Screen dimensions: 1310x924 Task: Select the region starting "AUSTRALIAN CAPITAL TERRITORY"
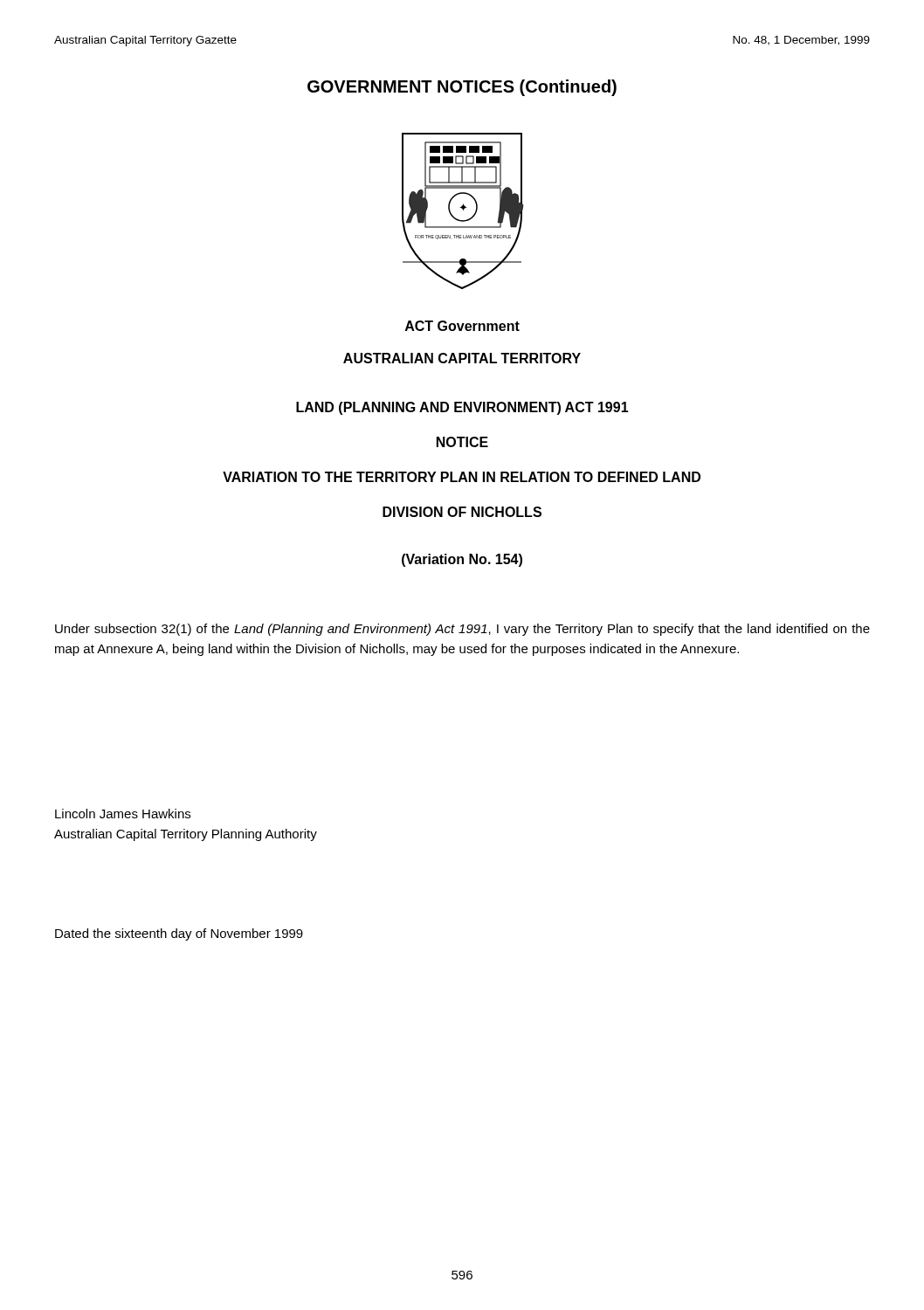[462, 358]
